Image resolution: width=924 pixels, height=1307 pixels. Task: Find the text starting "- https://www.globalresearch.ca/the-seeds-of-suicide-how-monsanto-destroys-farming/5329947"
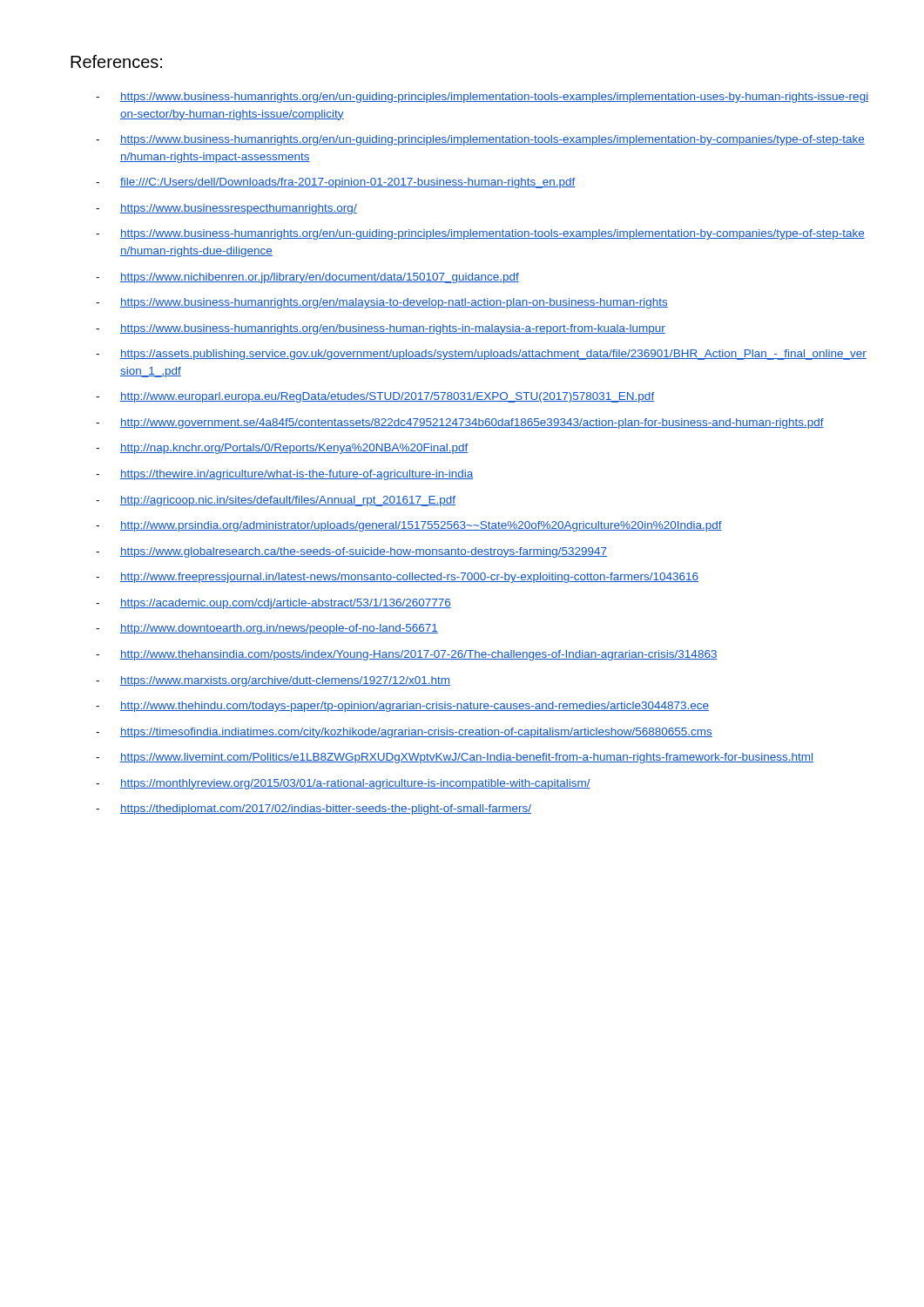coord(338,551)
